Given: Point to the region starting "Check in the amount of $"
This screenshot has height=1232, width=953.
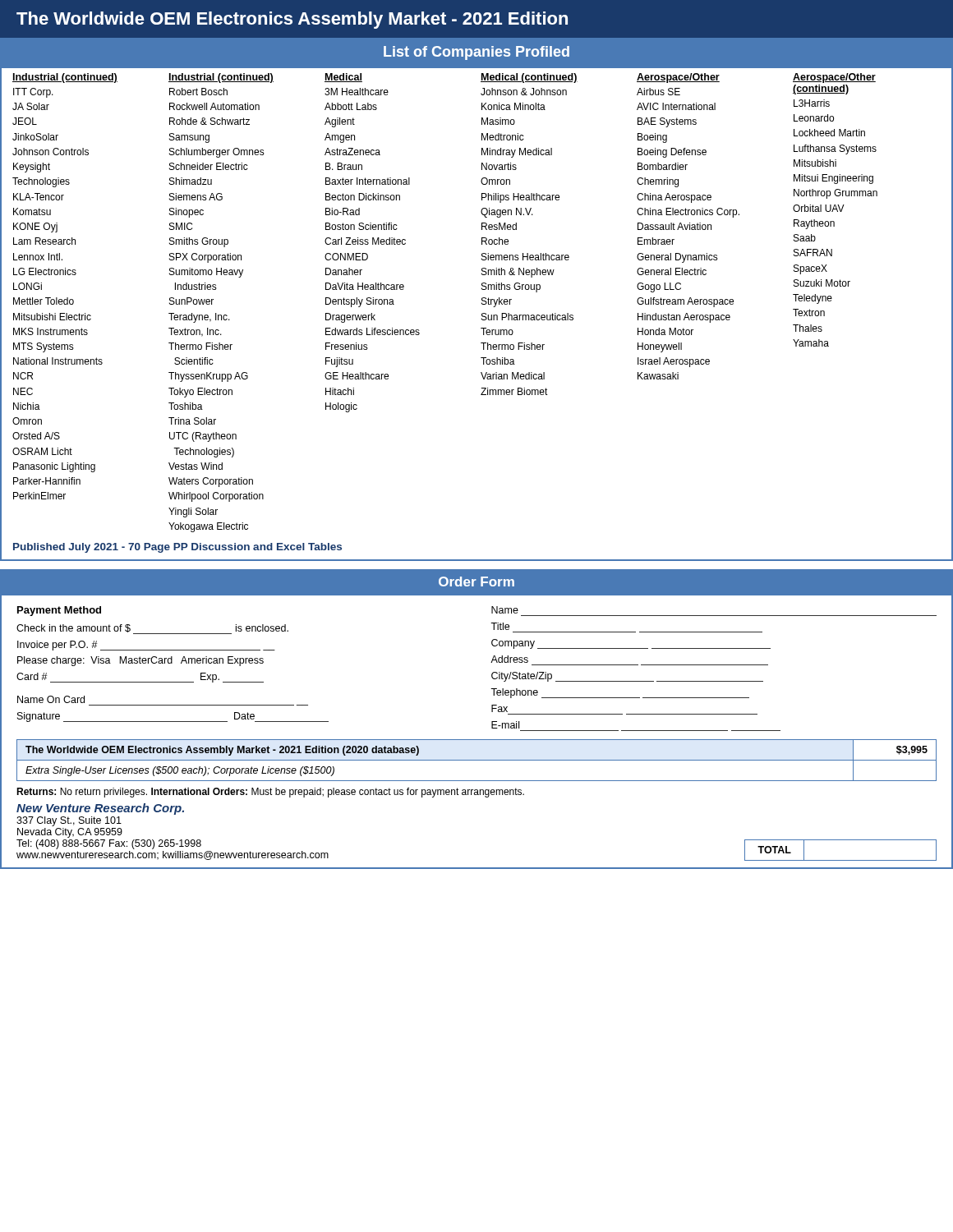Looking at the screenshot, I should pos(153,628).
